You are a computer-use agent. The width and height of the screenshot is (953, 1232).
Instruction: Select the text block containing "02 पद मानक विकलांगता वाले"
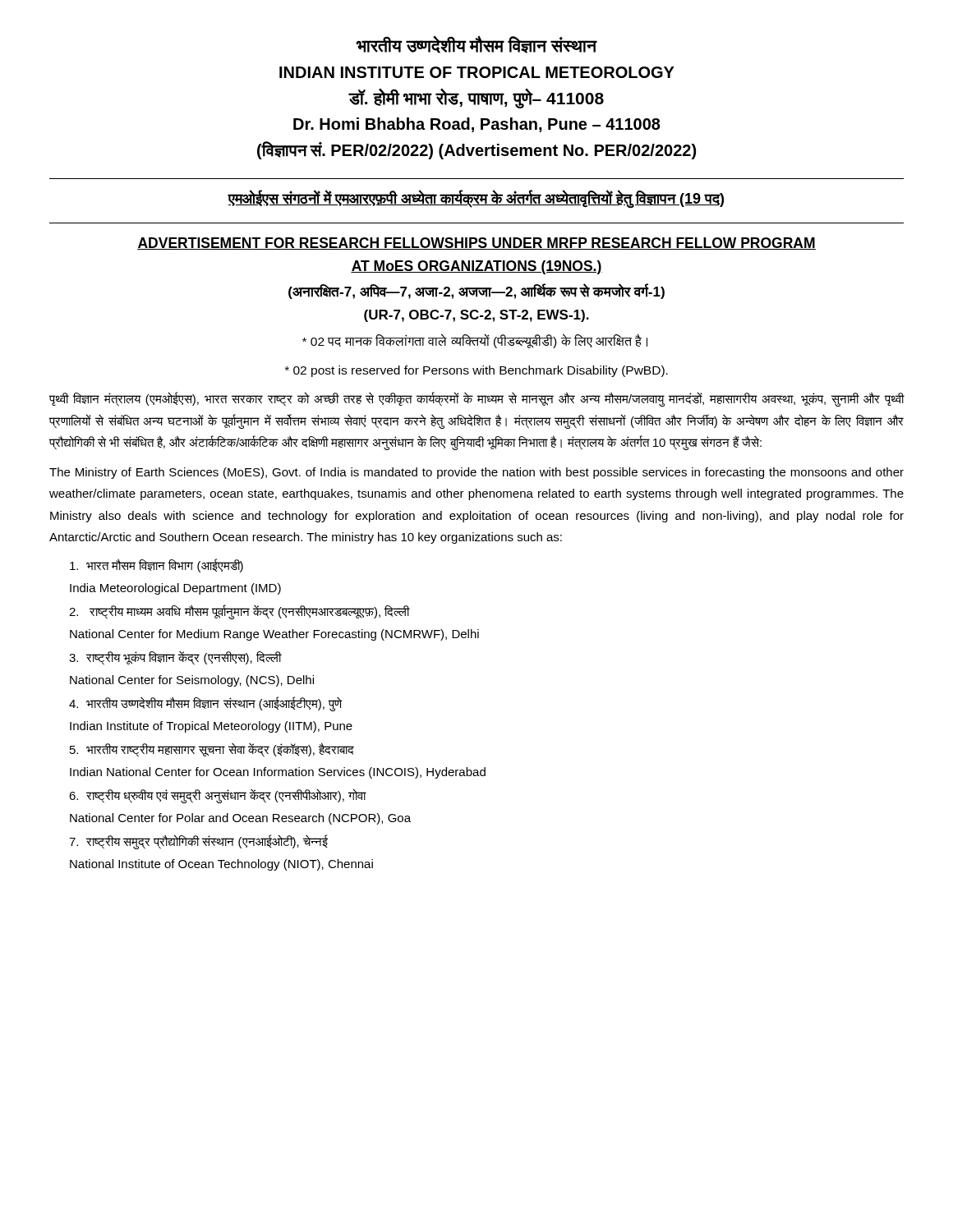click(476, 341)
